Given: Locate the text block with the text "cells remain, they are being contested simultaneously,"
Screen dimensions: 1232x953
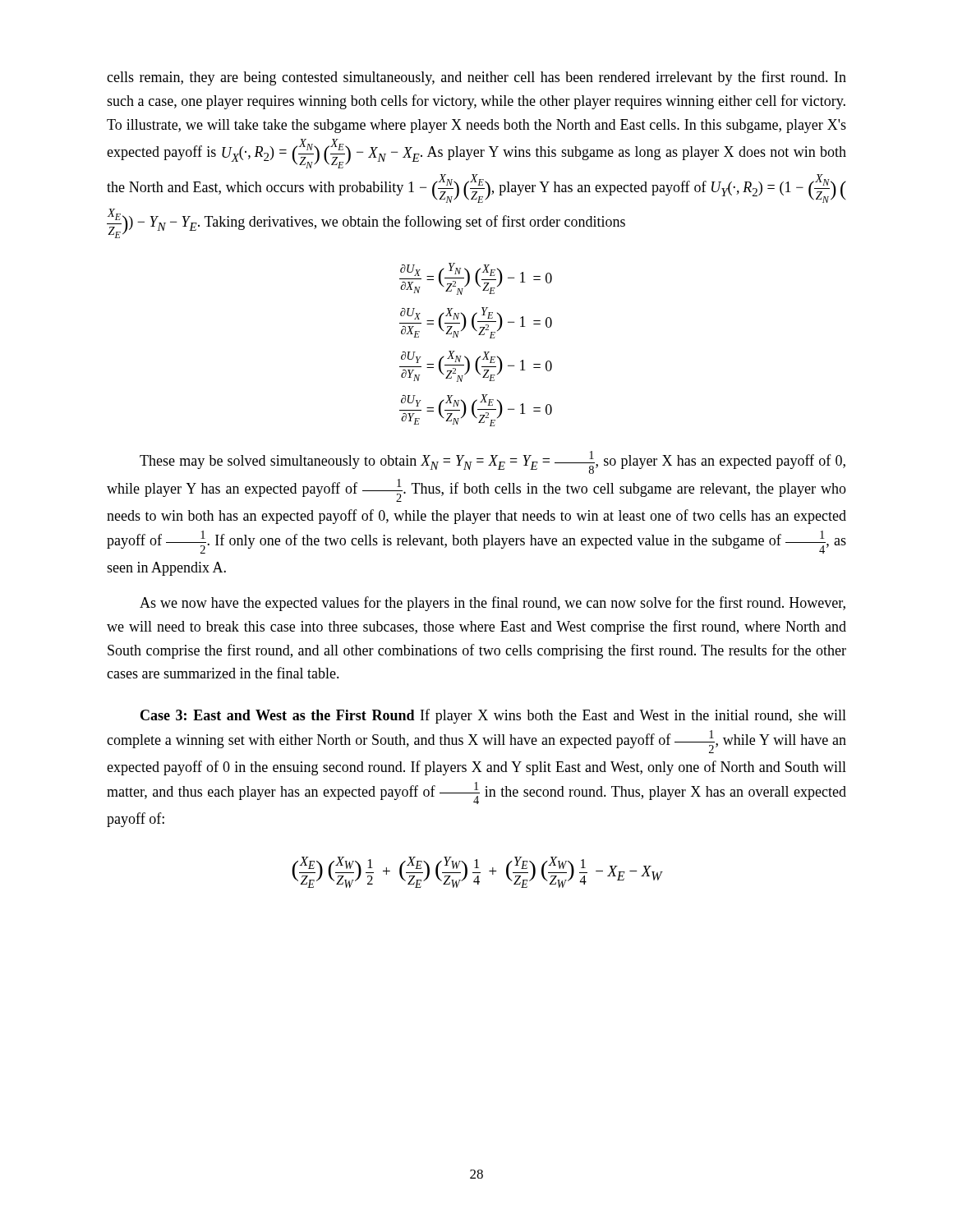Looking at the screenshot, I should click(476, 153).
